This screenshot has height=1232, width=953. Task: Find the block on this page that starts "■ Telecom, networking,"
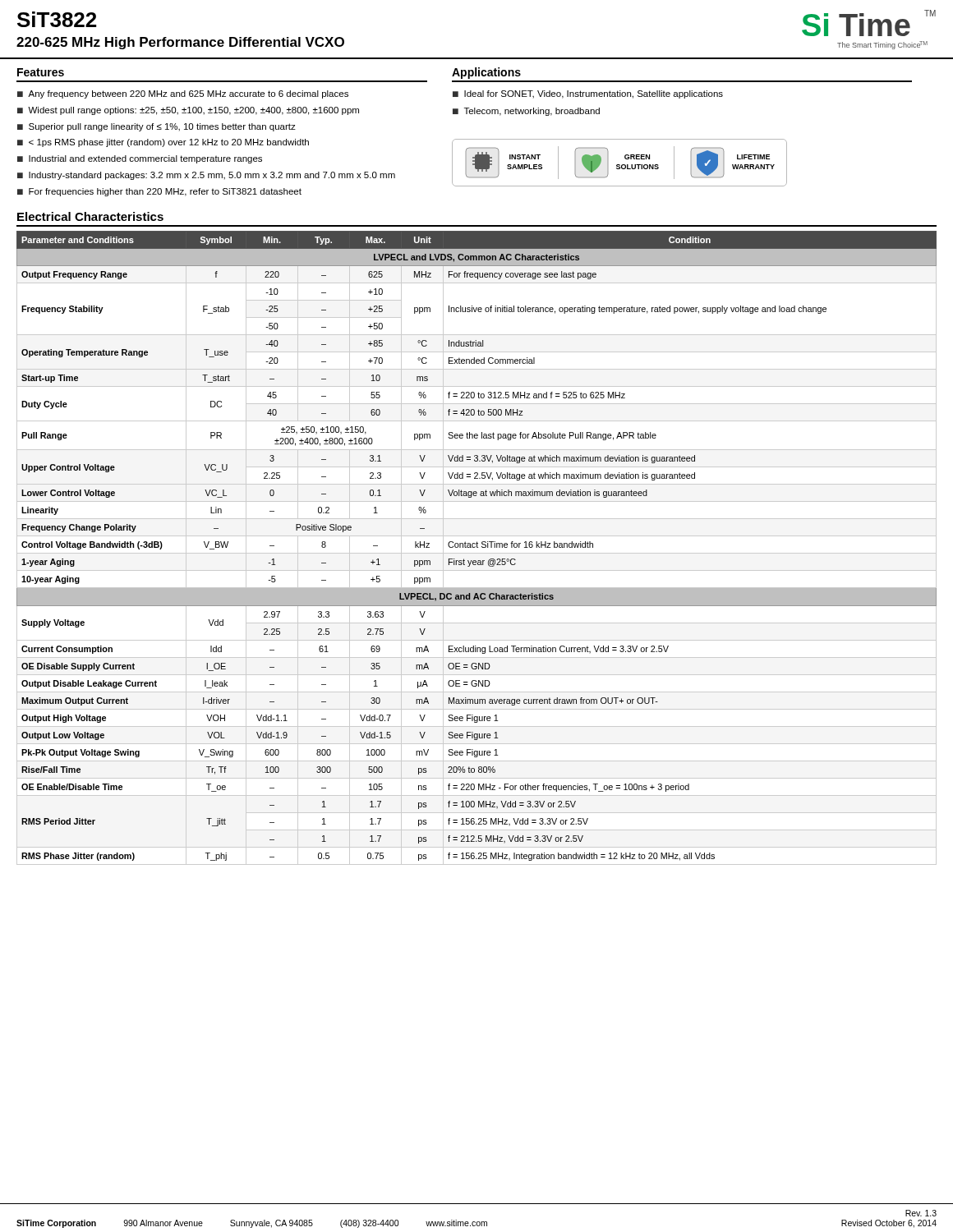(526, 111)
